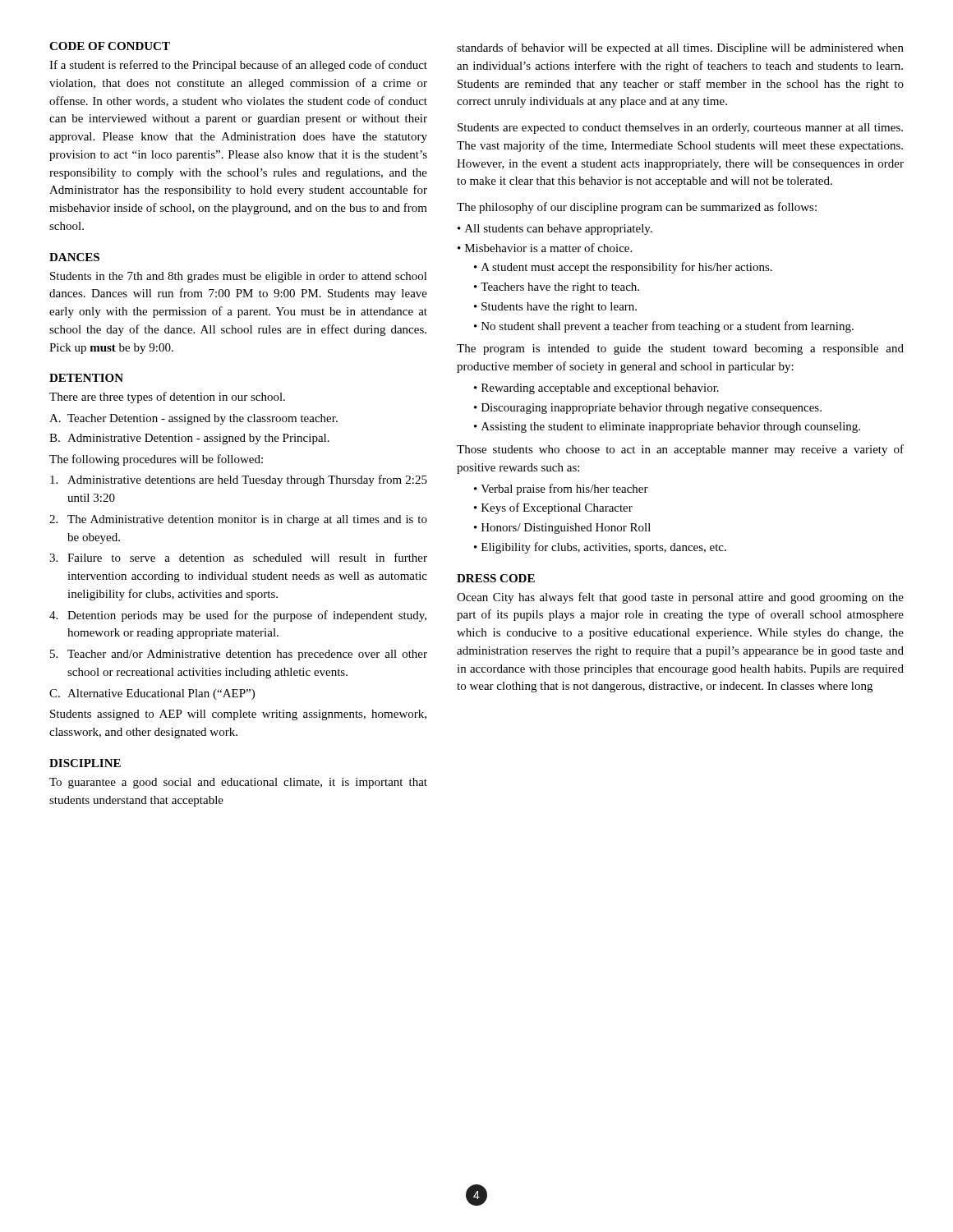The width and height of the screenshot is (953, 1232).
Task: Point to "• Honors/ Distinguished Honor Roll"
Action: pos(562,529)
